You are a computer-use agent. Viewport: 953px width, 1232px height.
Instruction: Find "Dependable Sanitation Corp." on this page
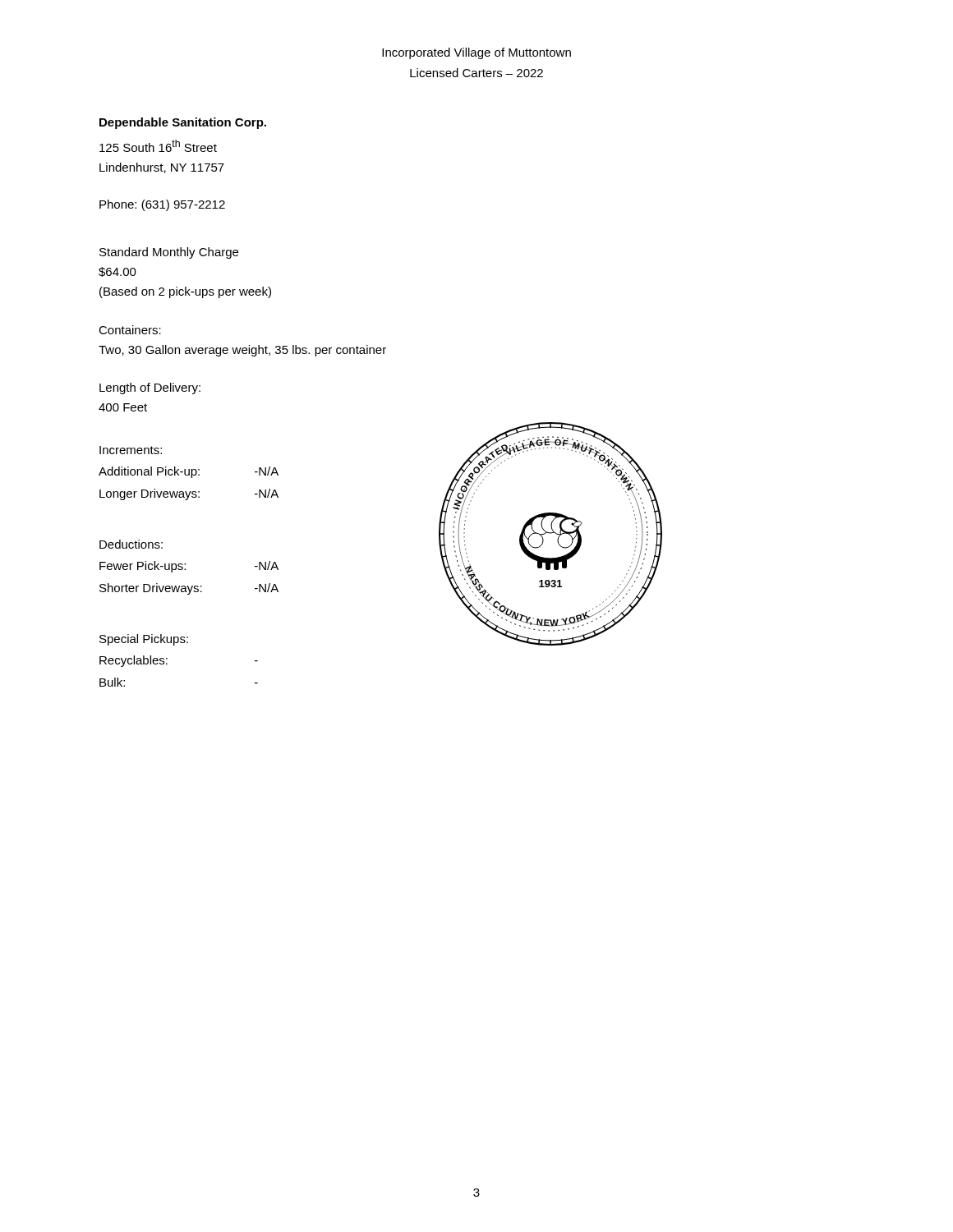pos(183,122)
